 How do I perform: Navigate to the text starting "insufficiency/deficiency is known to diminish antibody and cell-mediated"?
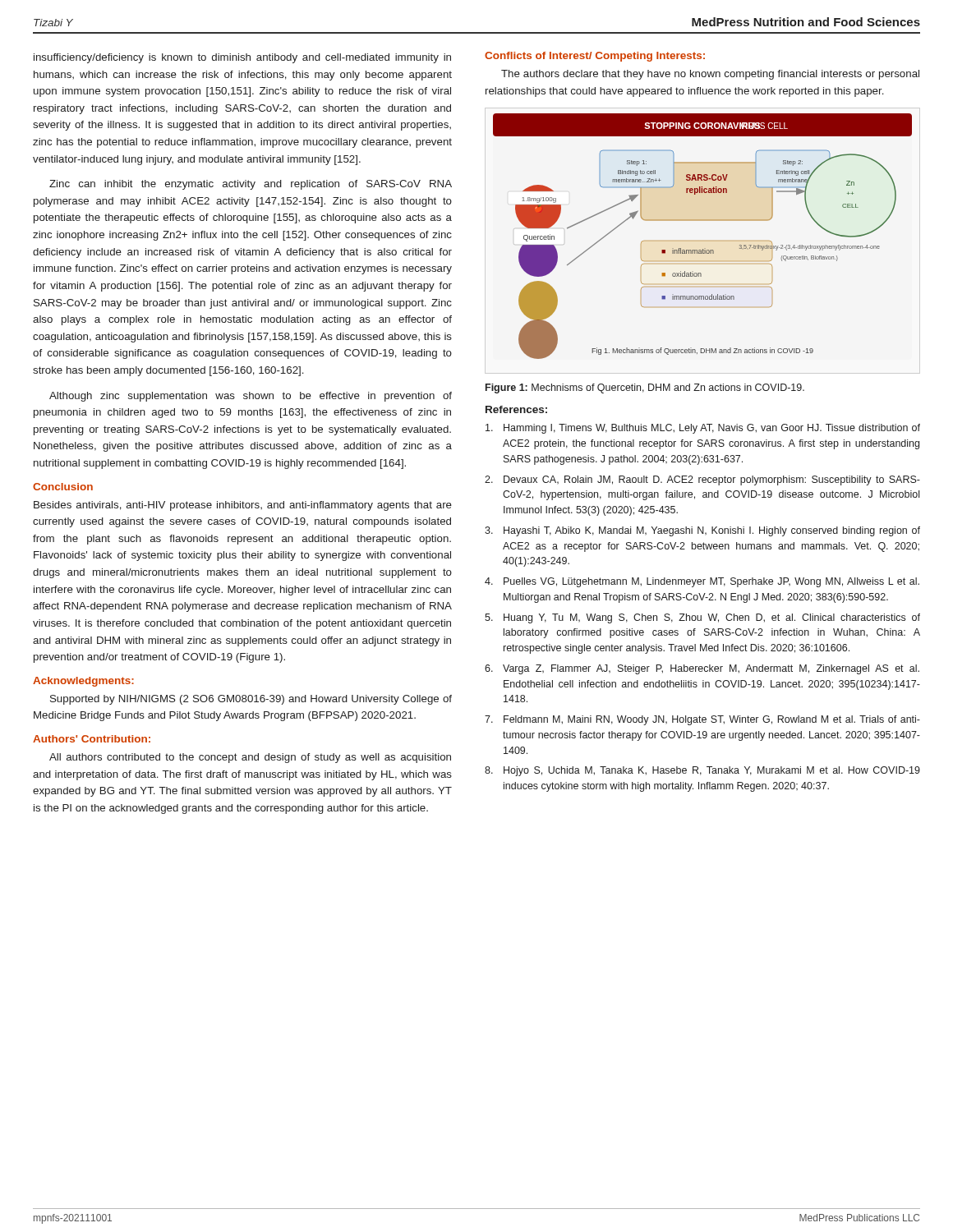point(242,109)
